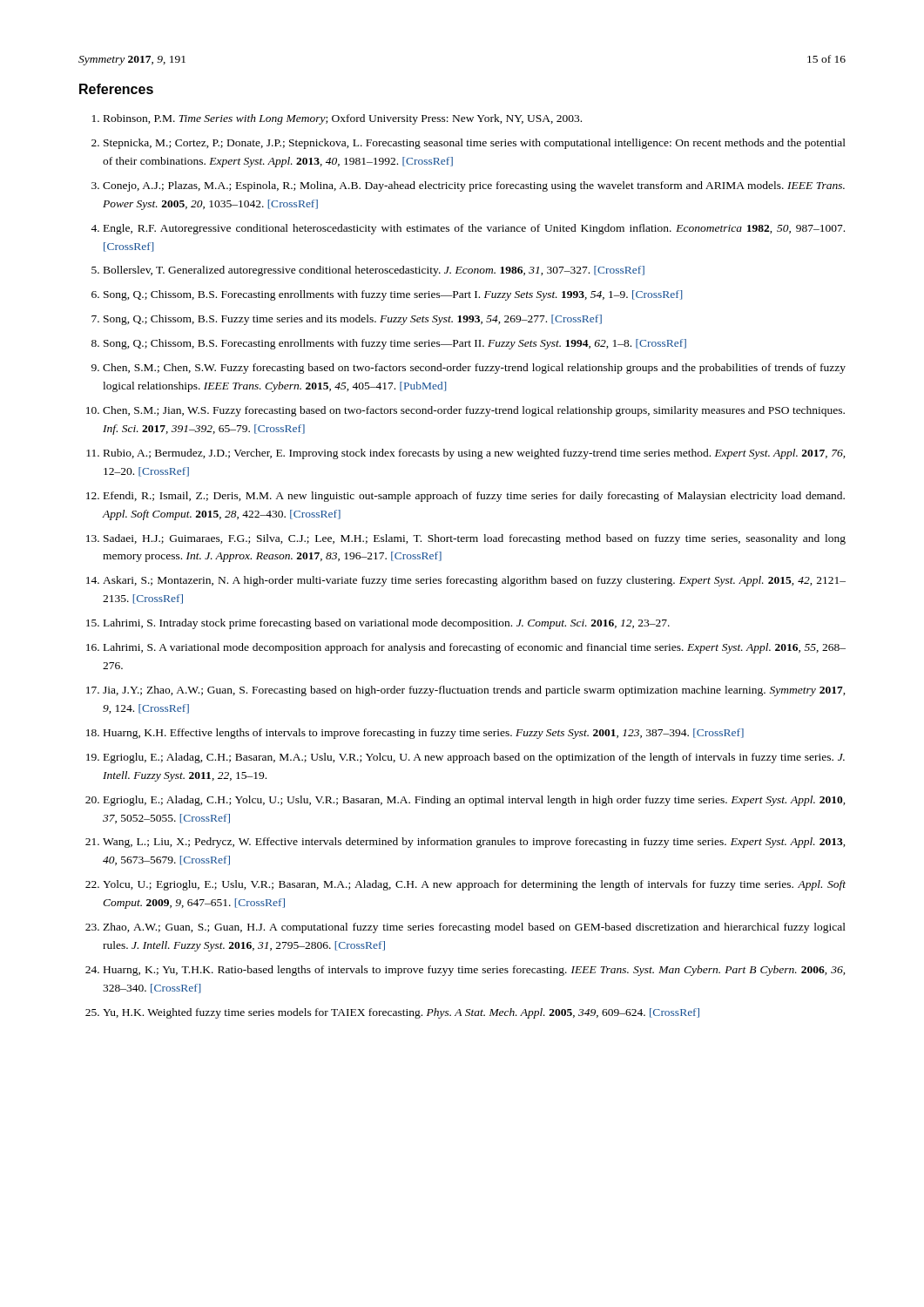Point to the block beginning "Askari, S.; Montazerin, N. A high-order multi-variate fuzzy"

(x=474, y=589)
